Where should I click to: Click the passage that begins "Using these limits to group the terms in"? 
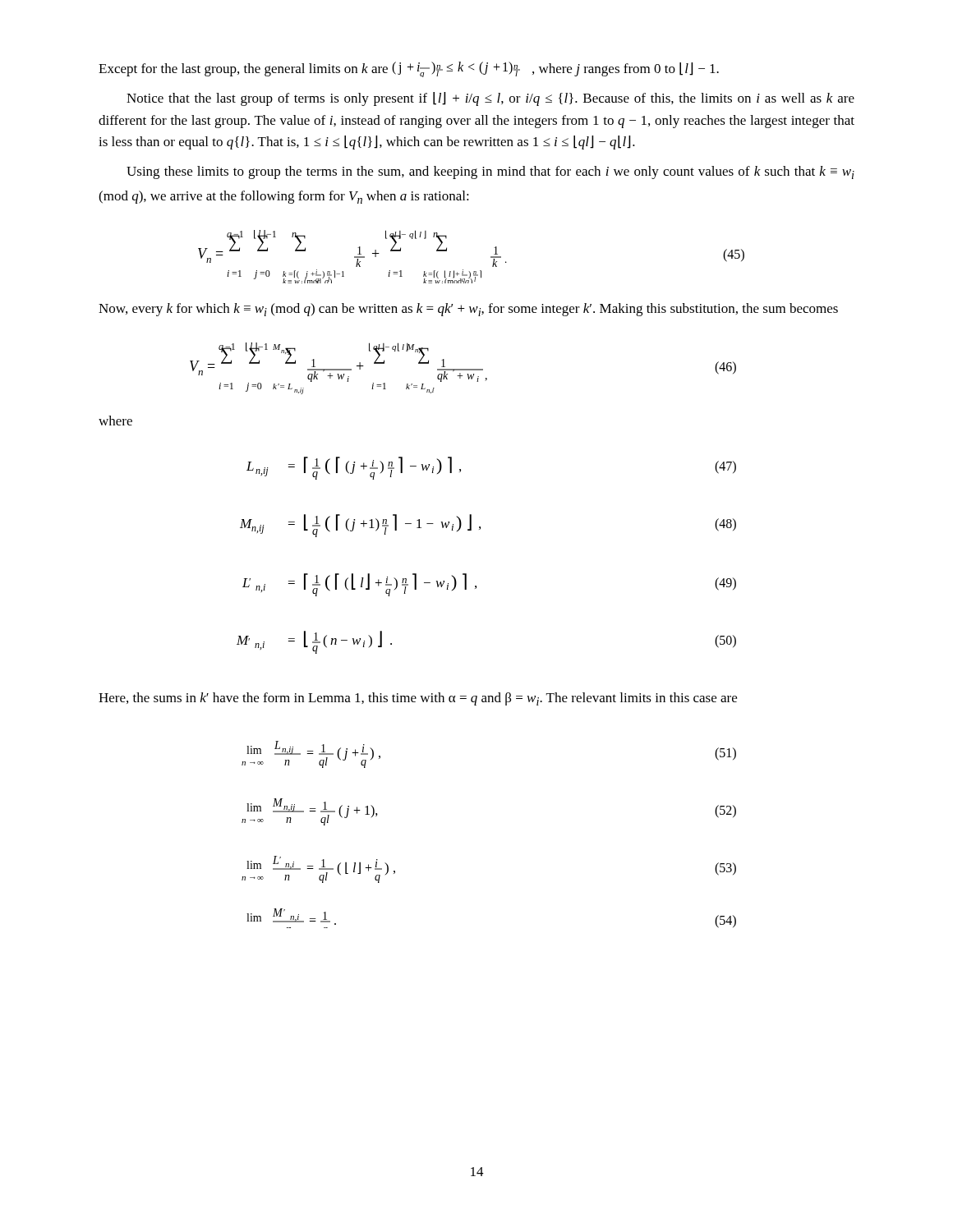pyautogui.click(x=476, y=185)
